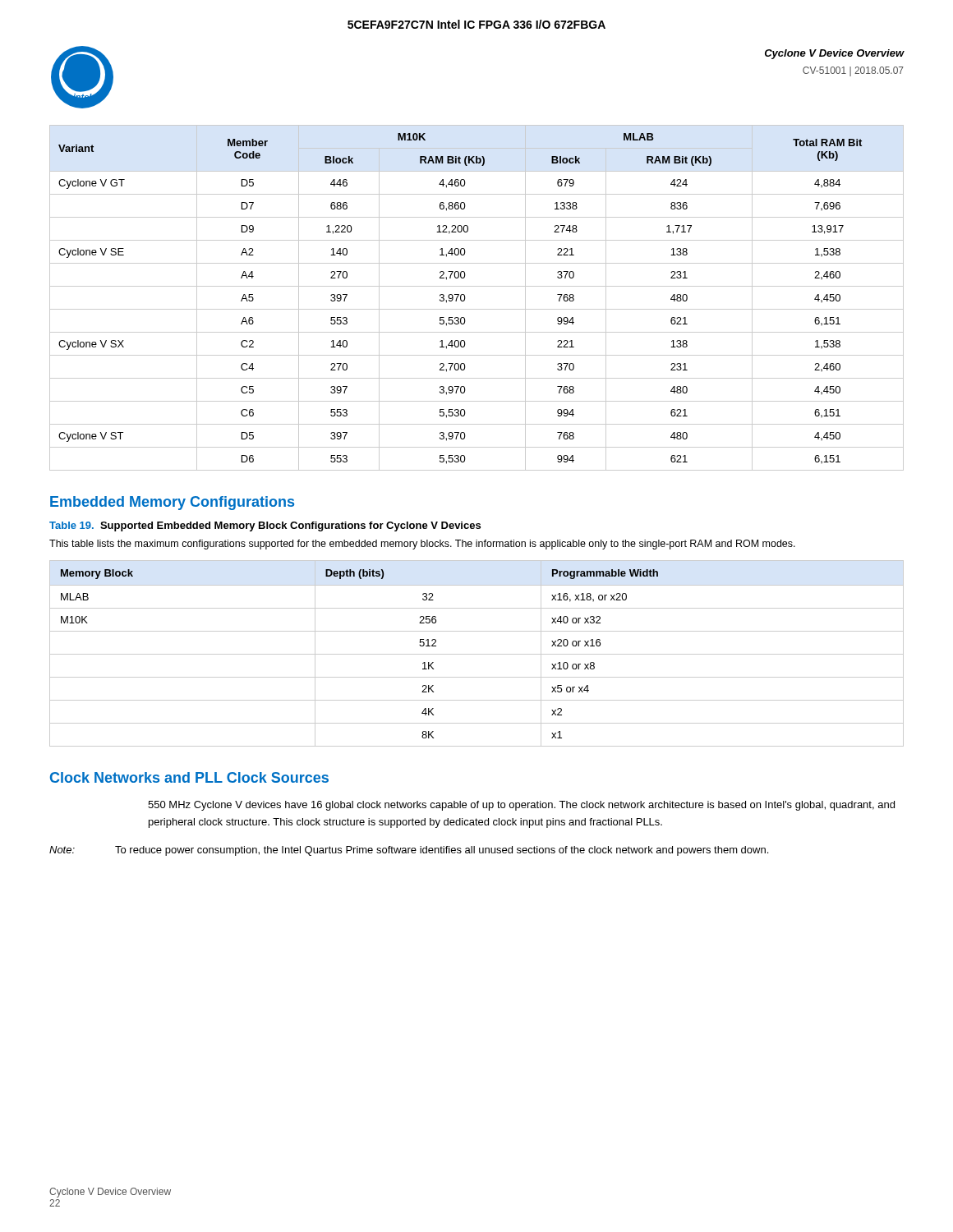953x1232 pixels.
Task: Click on the text block with the text "Note: To reduce power"
Action: click(476, 851)
